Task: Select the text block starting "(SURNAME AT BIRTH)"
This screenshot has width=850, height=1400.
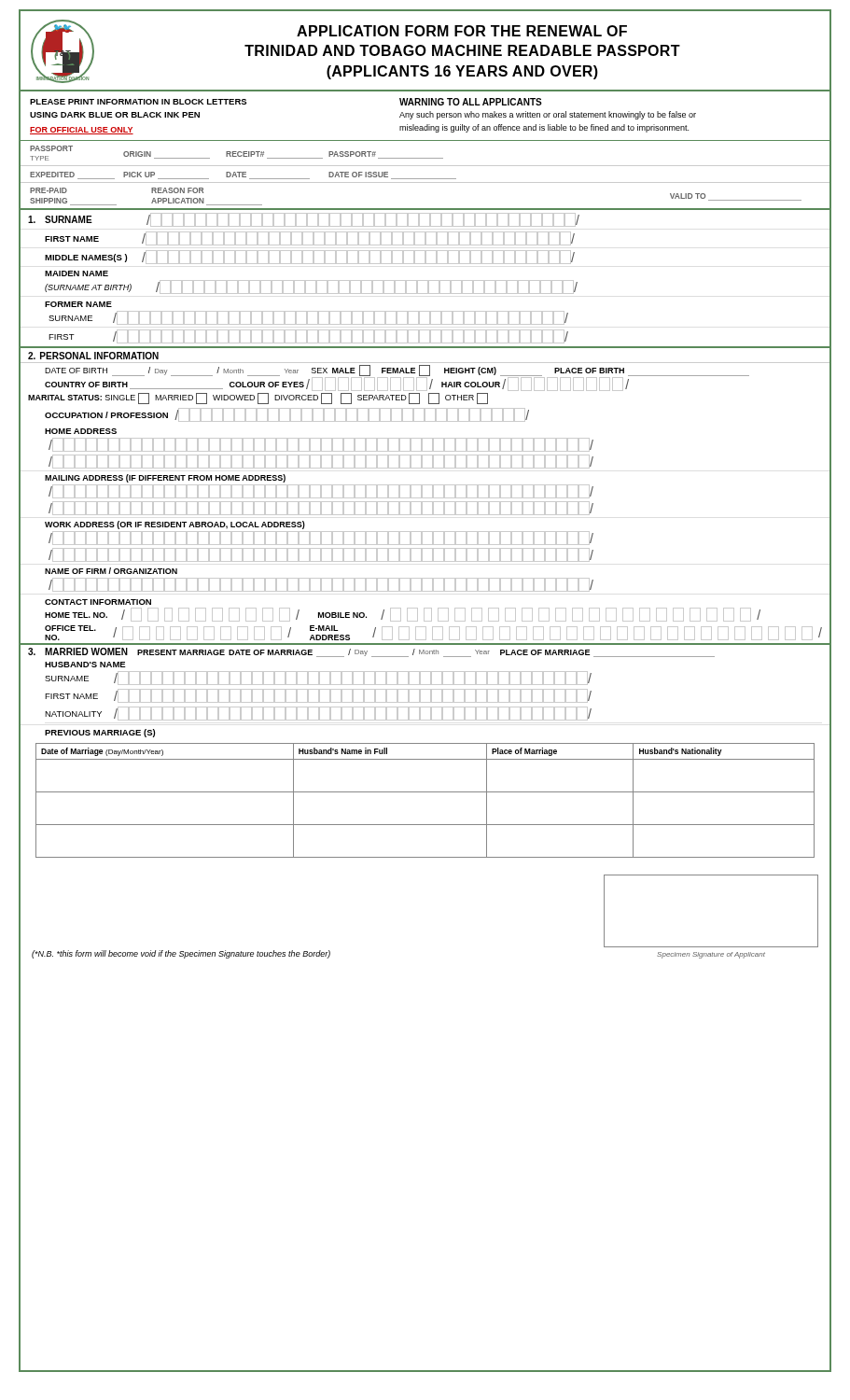Action: click(x=88, y=287)
